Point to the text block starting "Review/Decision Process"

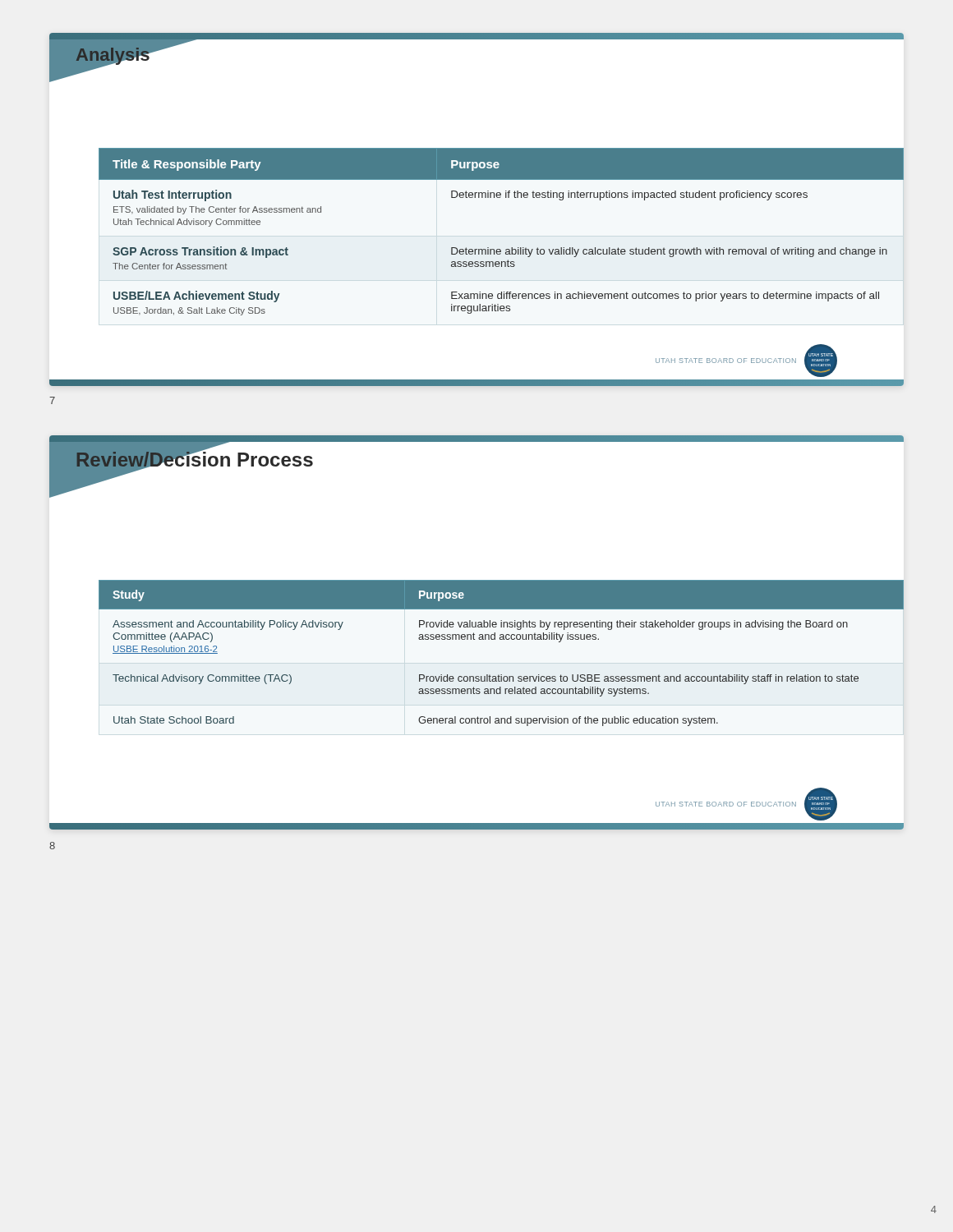pyautogui.click(x=195, y=460)
